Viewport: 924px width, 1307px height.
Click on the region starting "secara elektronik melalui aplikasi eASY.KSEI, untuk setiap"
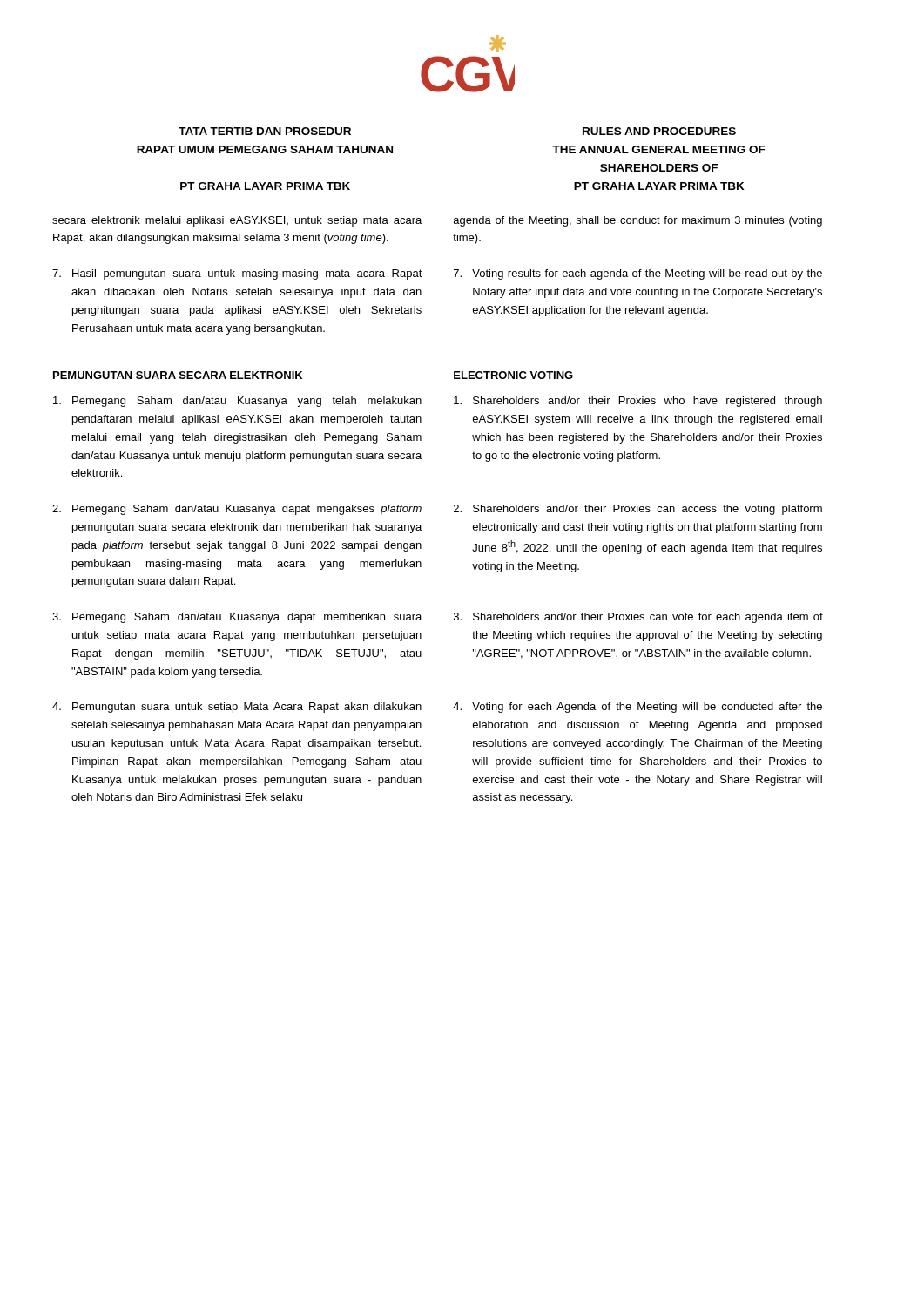click(237, 229)
